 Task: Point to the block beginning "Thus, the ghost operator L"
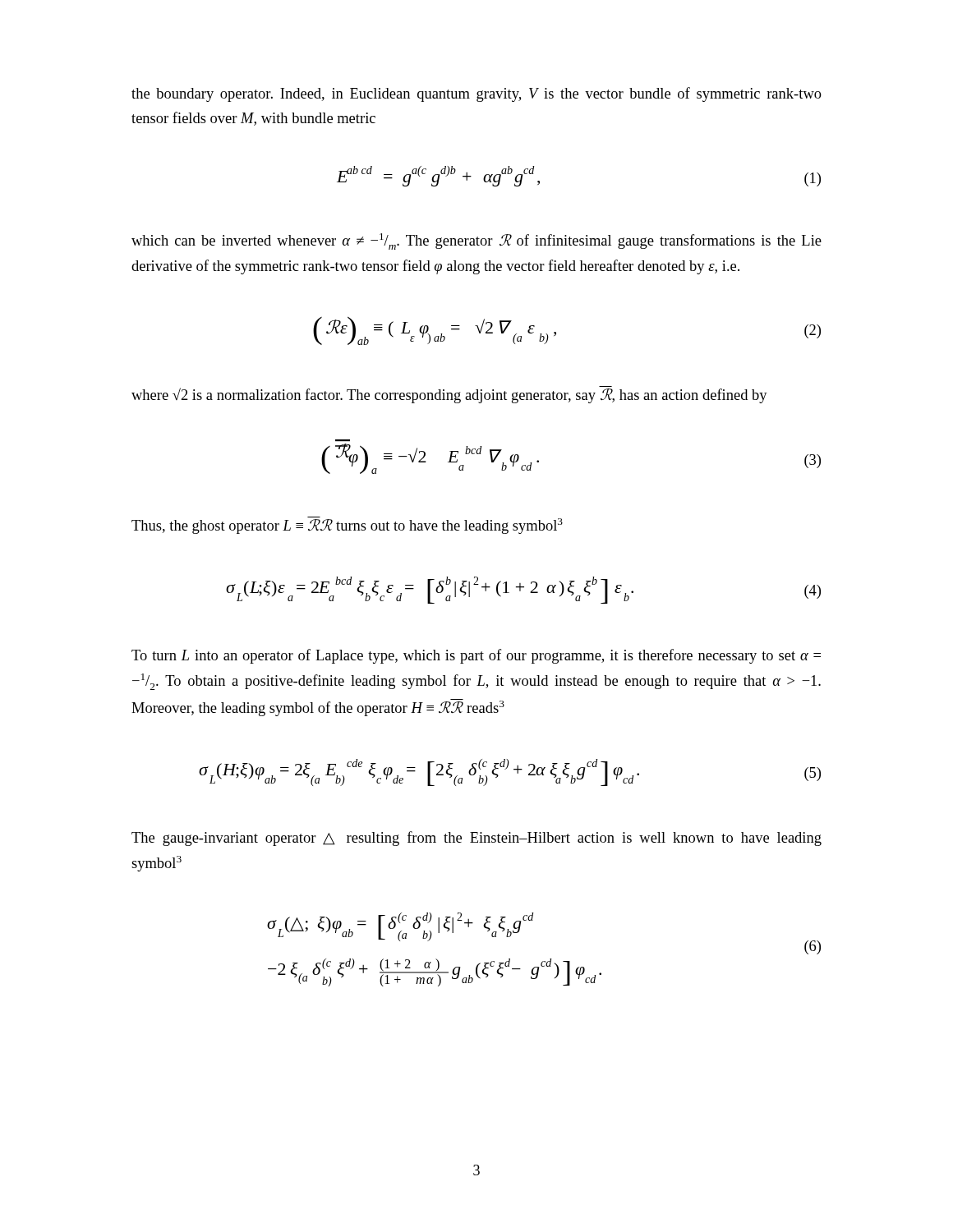[x=347, y=525]
